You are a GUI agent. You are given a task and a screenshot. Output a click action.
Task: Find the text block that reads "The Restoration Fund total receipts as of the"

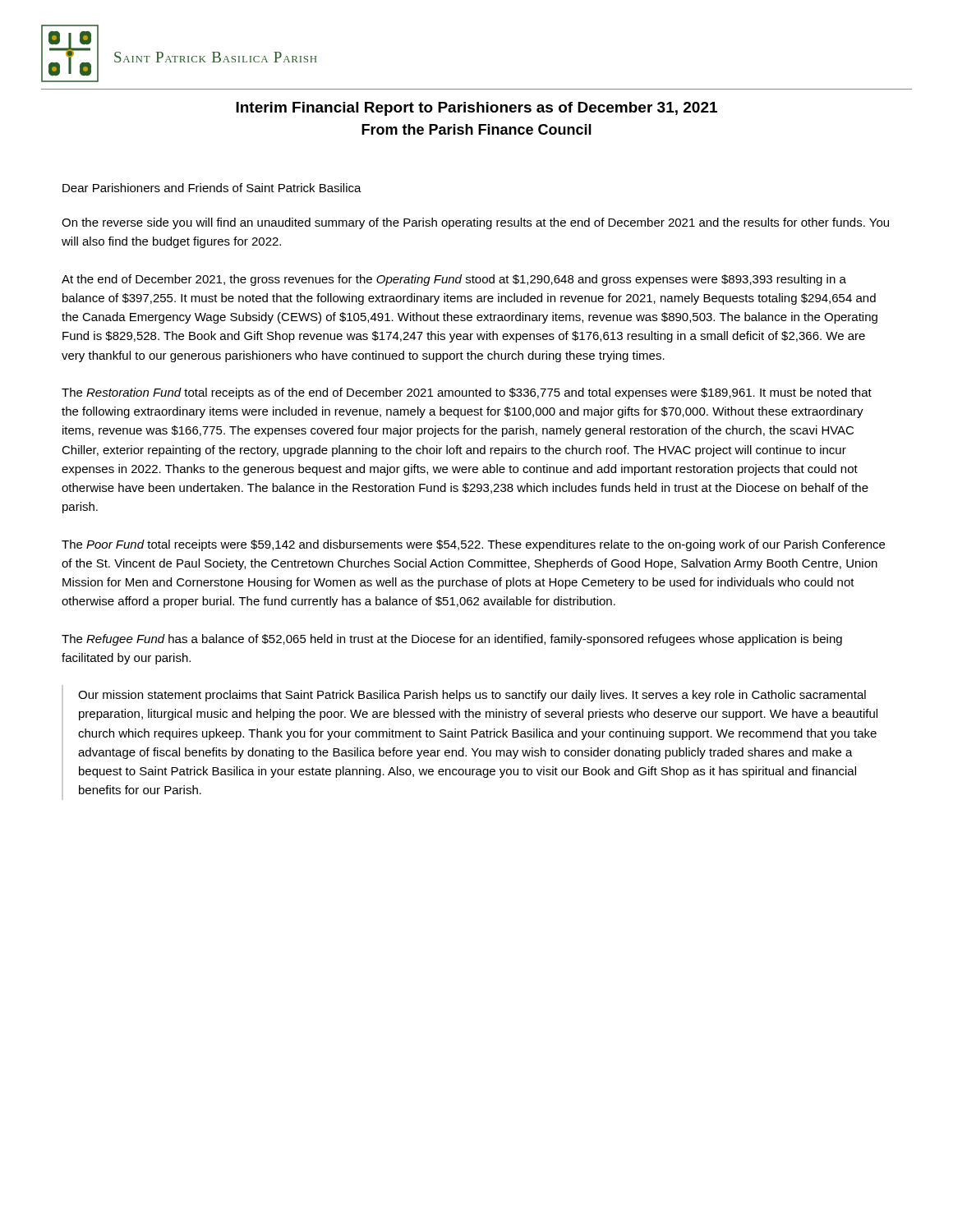pyautogui.click(x=467, y=449)
